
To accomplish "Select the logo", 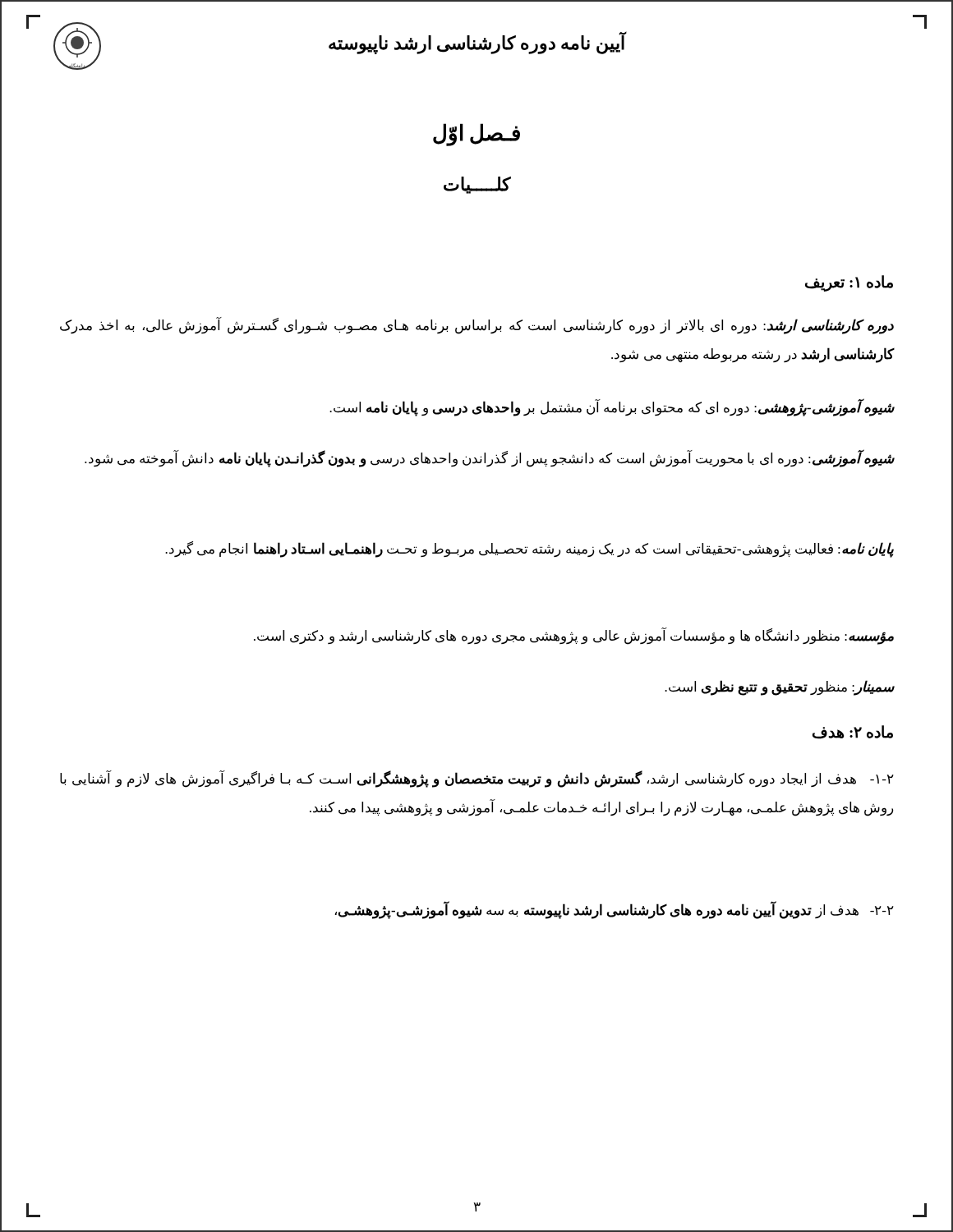I will coord(78,46).
